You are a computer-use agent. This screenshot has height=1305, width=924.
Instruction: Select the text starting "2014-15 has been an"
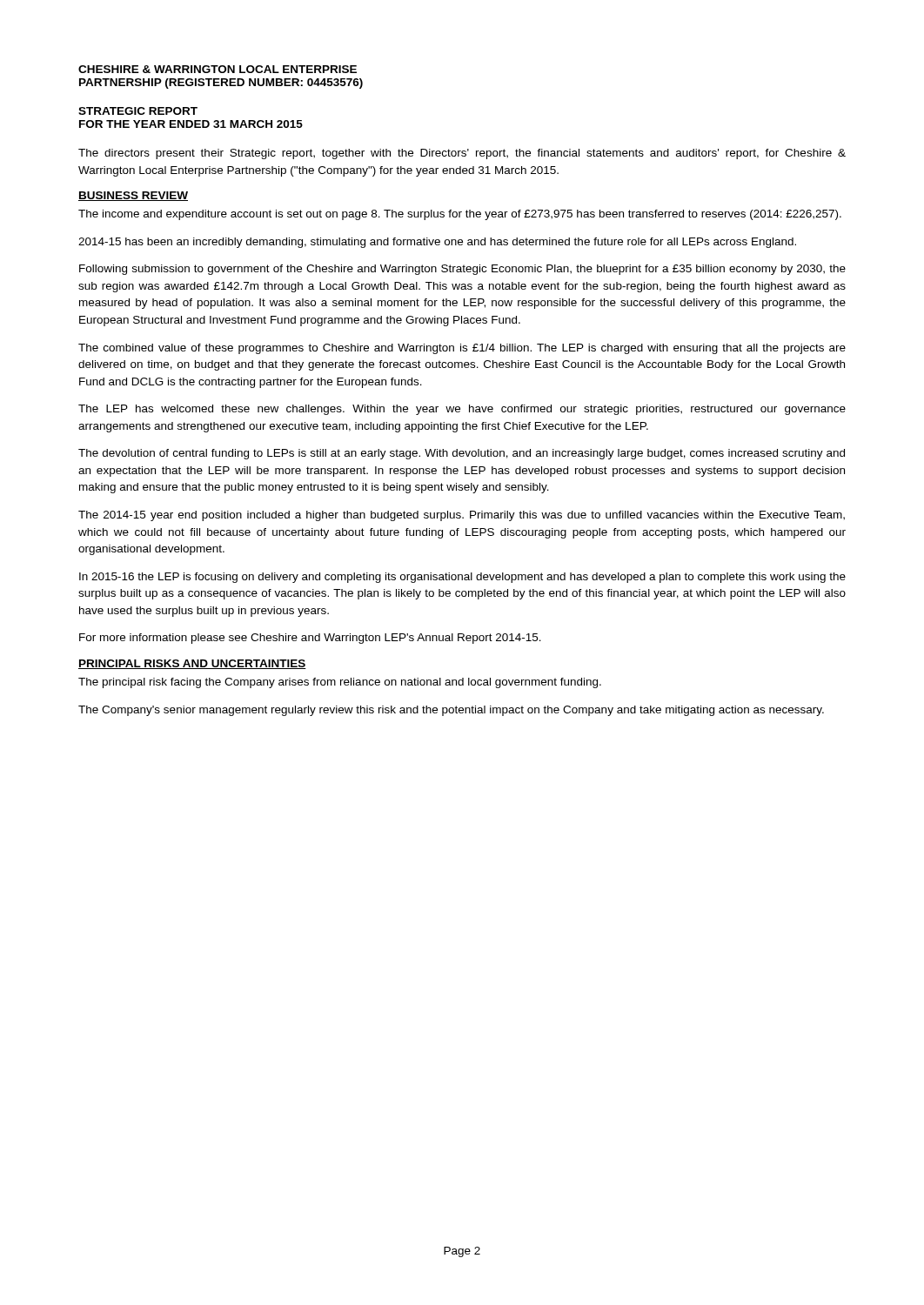point(438,241)
